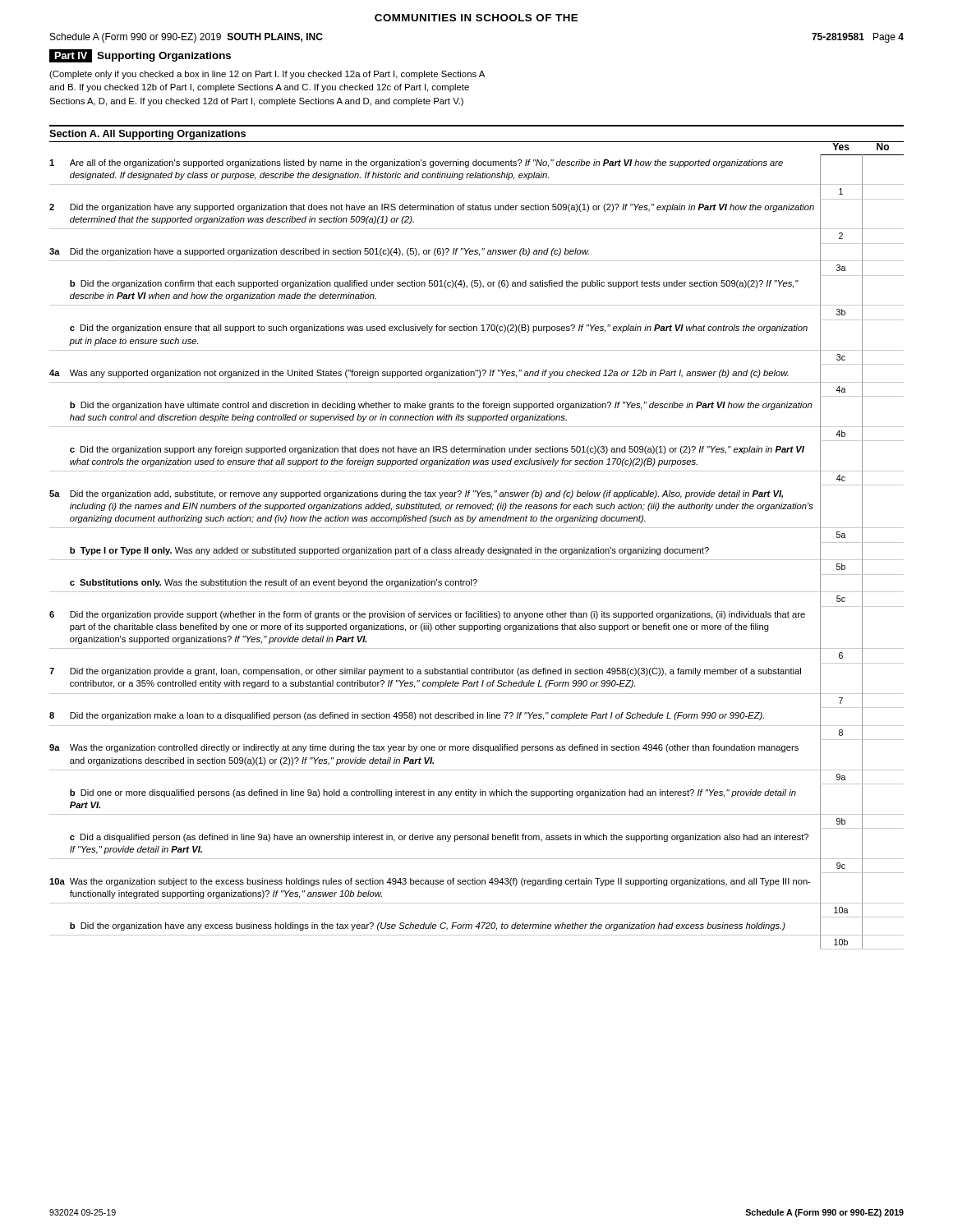Select the text block starting "Part IVSupporting Organizations"
This screenshot has height=1232, width=953.
coord(140,56)
